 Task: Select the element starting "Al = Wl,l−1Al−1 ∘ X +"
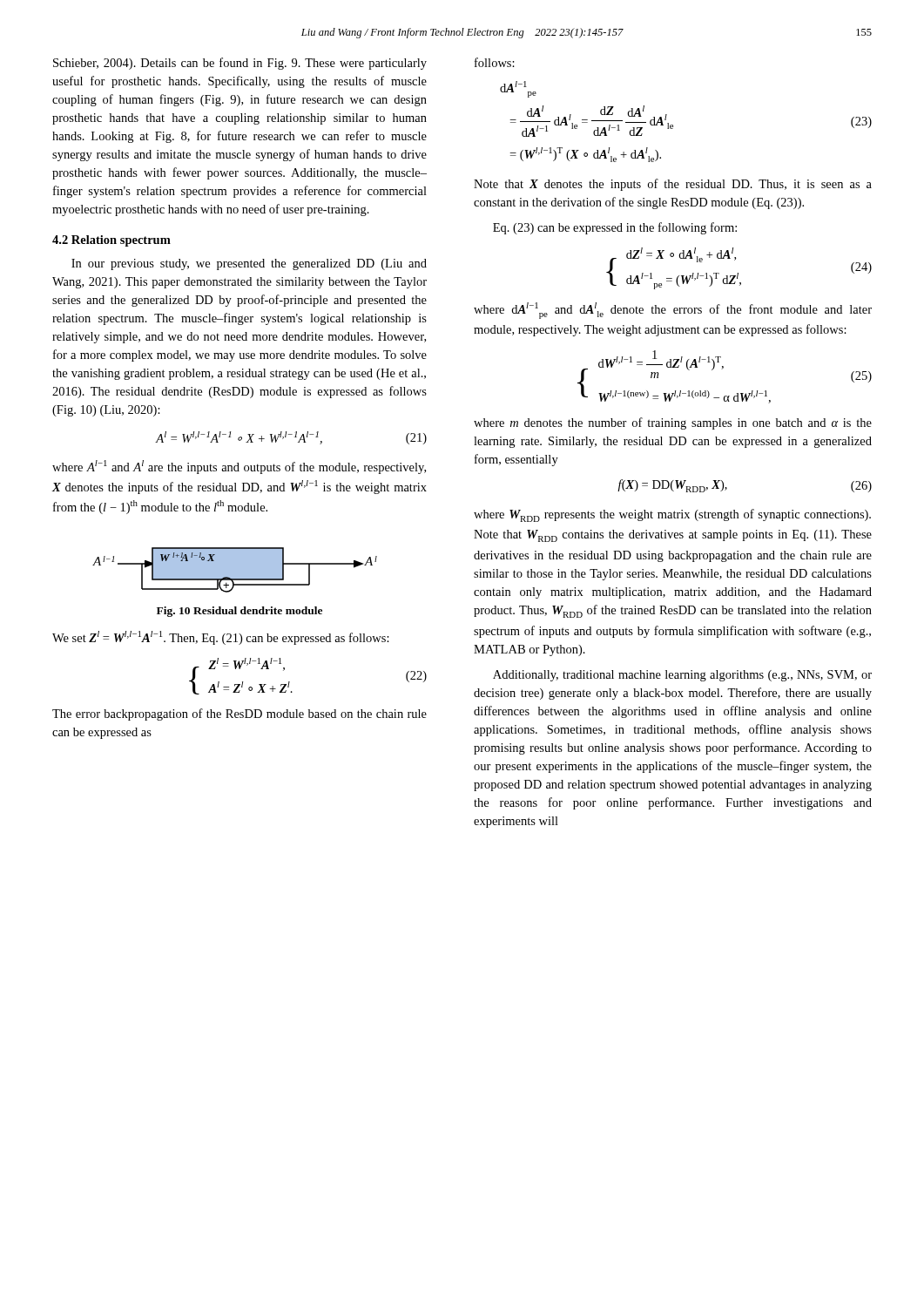click(x=291, y=438)
